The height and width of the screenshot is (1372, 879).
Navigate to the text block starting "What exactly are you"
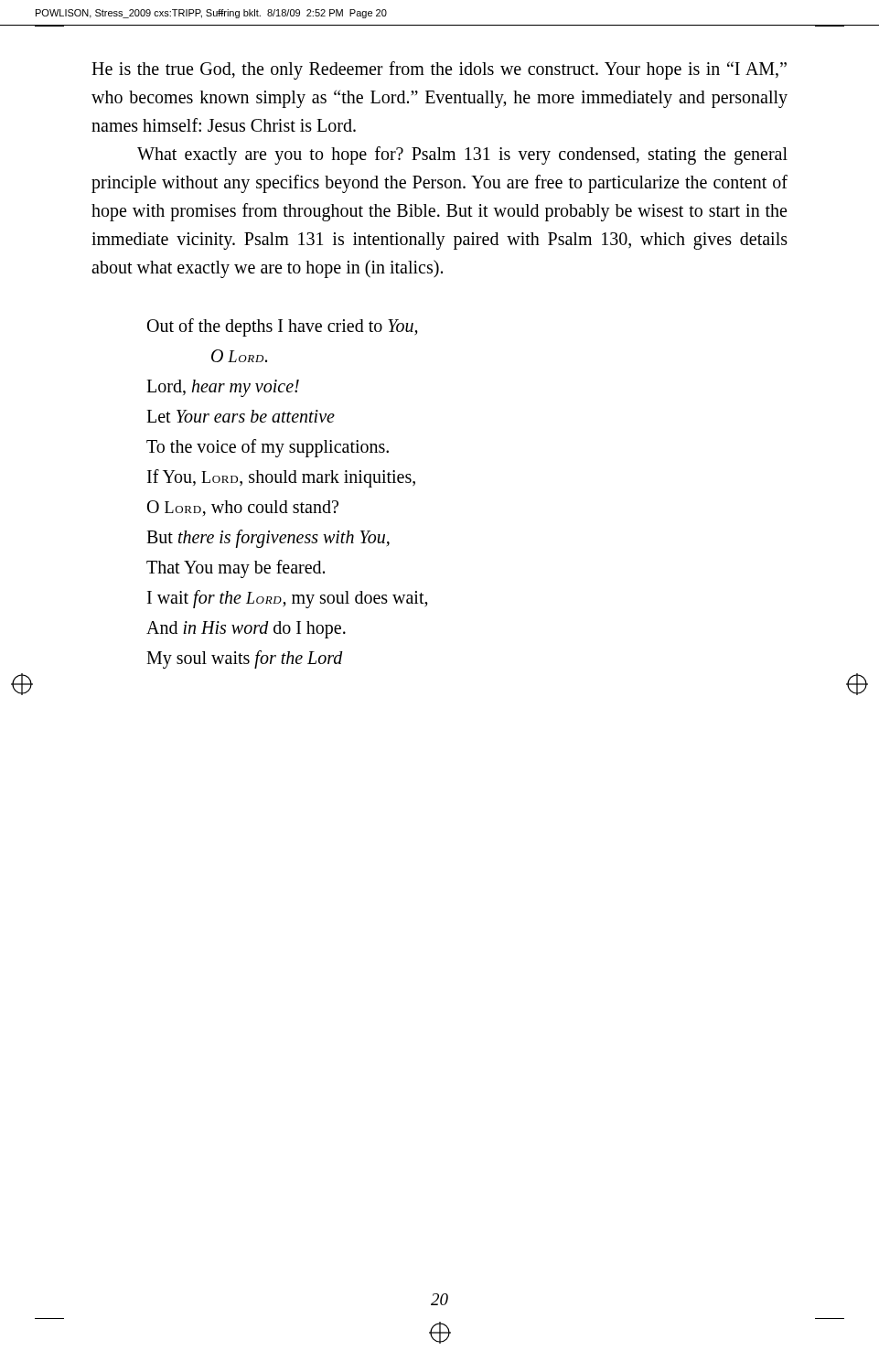[440, 211]
